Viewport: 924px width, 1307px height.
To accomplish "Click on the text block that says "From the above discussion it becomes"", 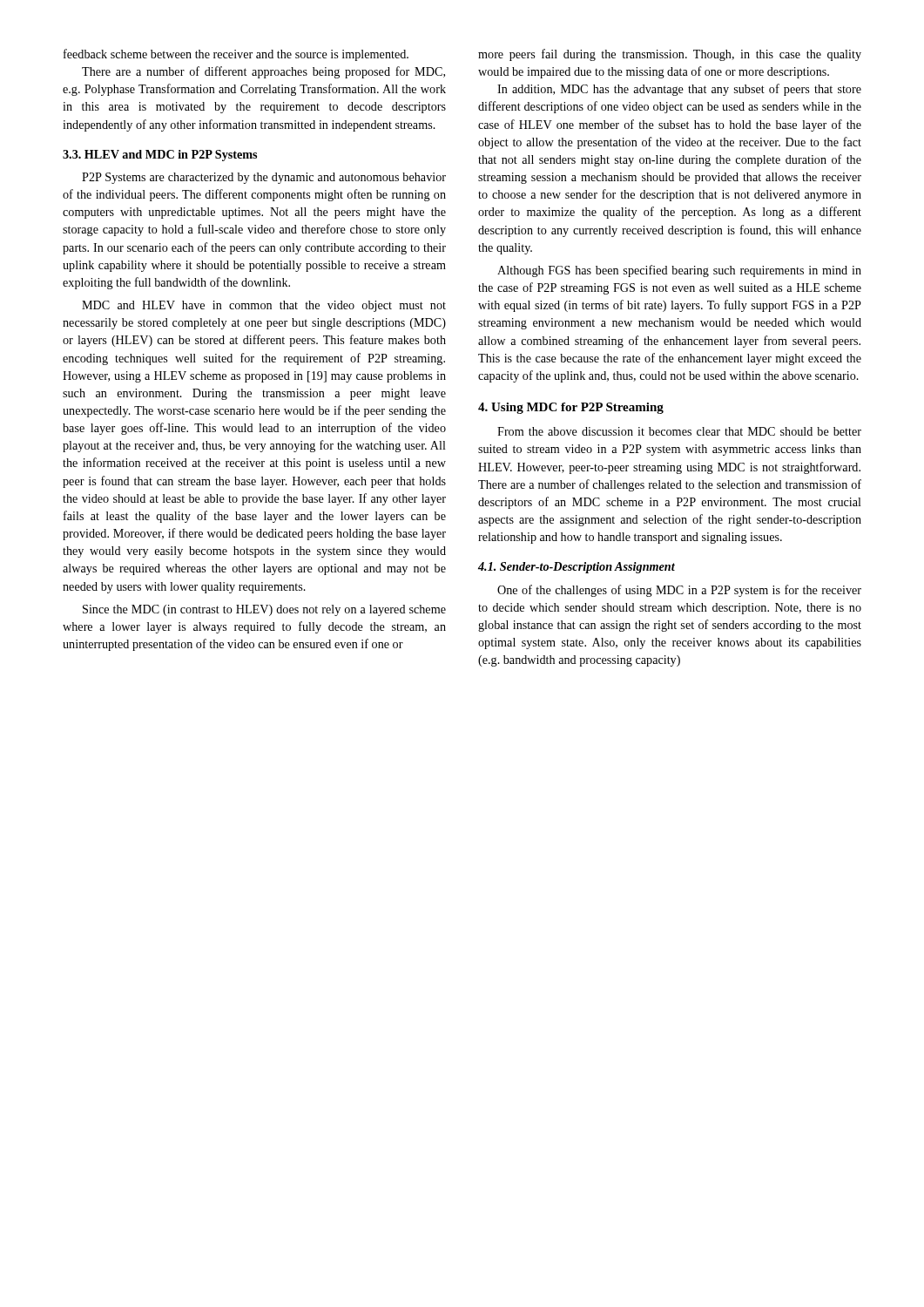I will [x=670, y=484].
